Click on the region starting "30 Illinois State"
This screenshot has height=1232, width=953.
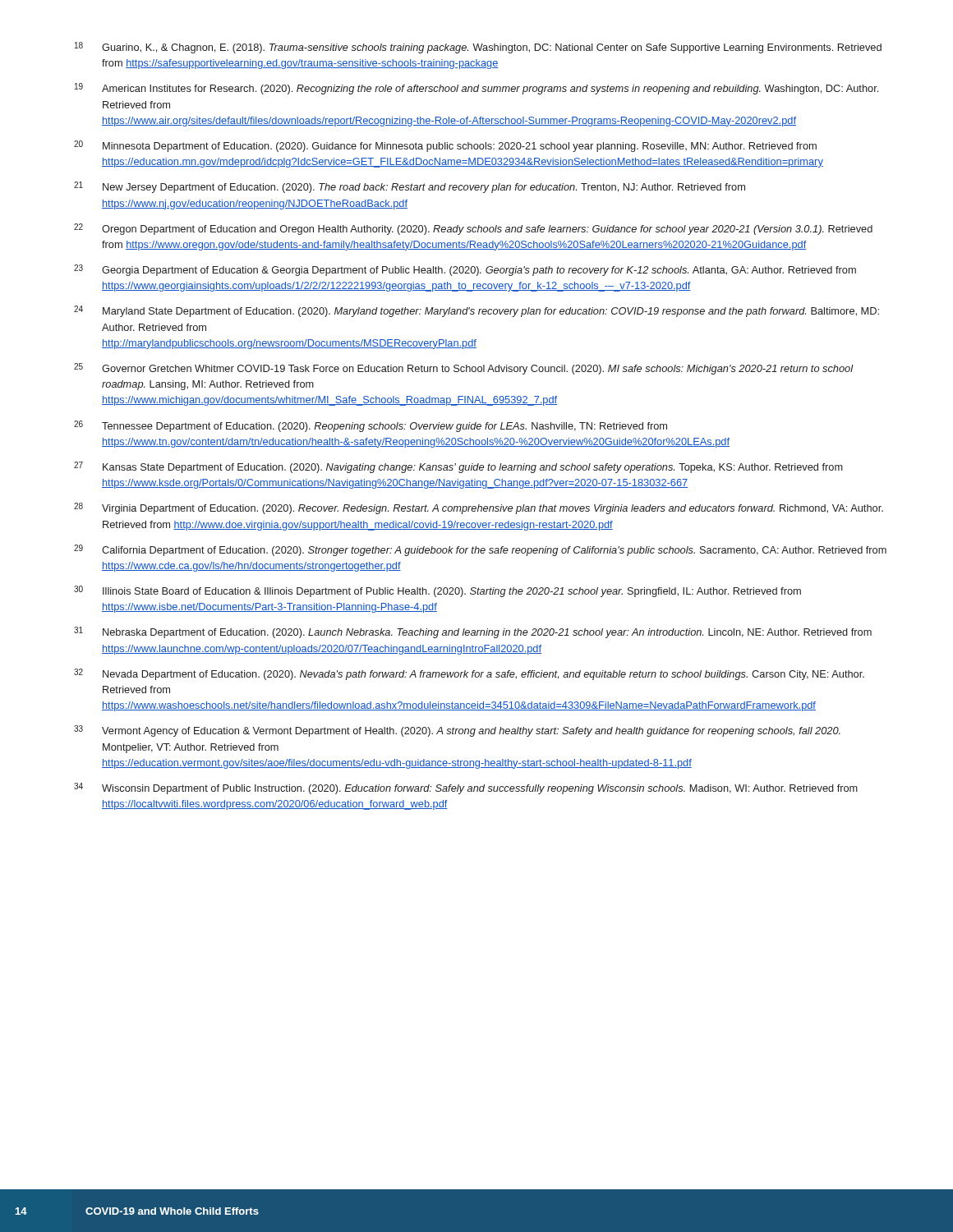[438, 598]
